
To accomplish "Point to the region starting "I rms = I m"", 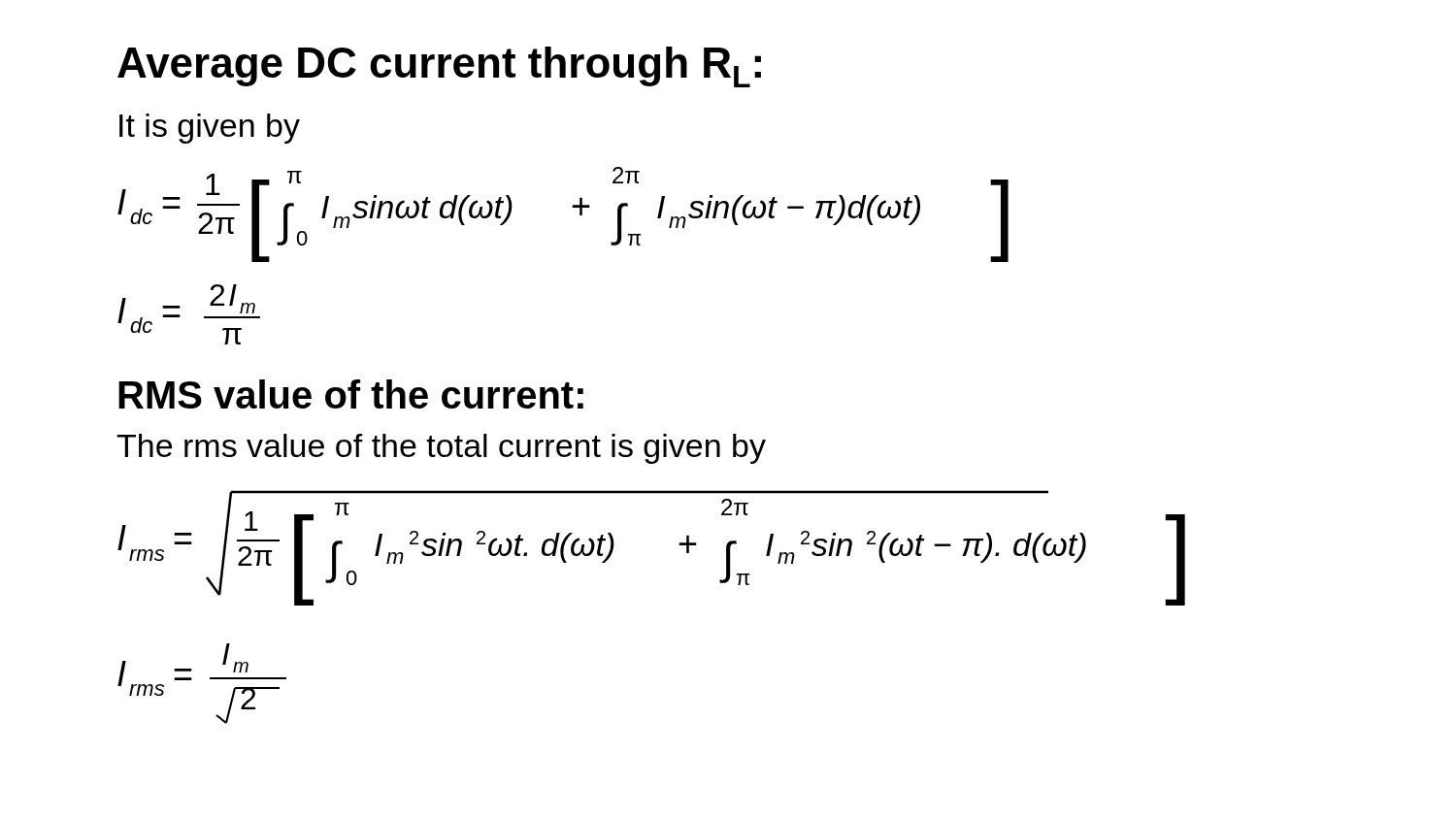I will (x=243, y=678).
